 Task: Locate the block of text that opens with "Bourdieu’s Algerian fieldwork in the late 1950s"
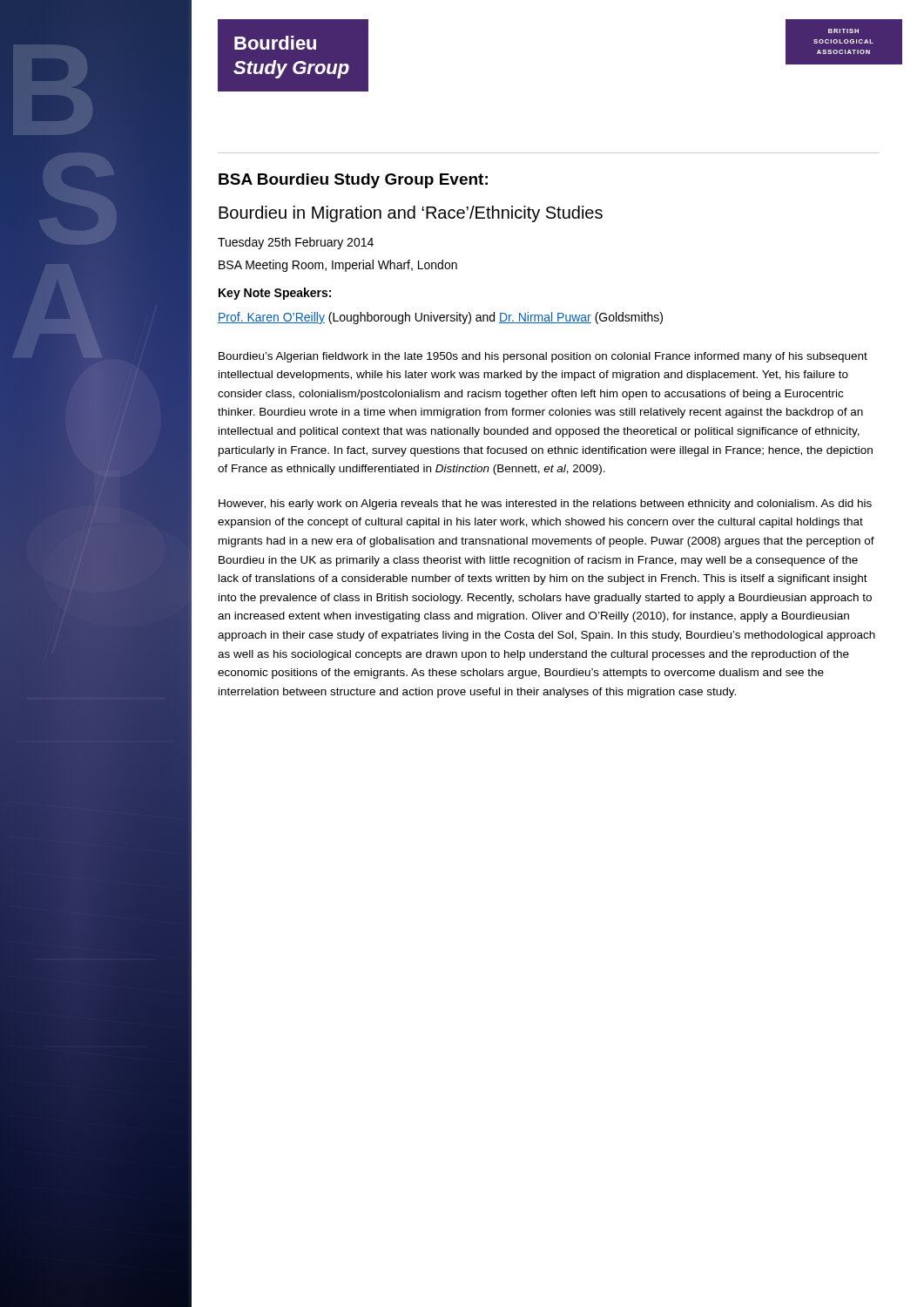pyautogui.click(x=545, y=412)
